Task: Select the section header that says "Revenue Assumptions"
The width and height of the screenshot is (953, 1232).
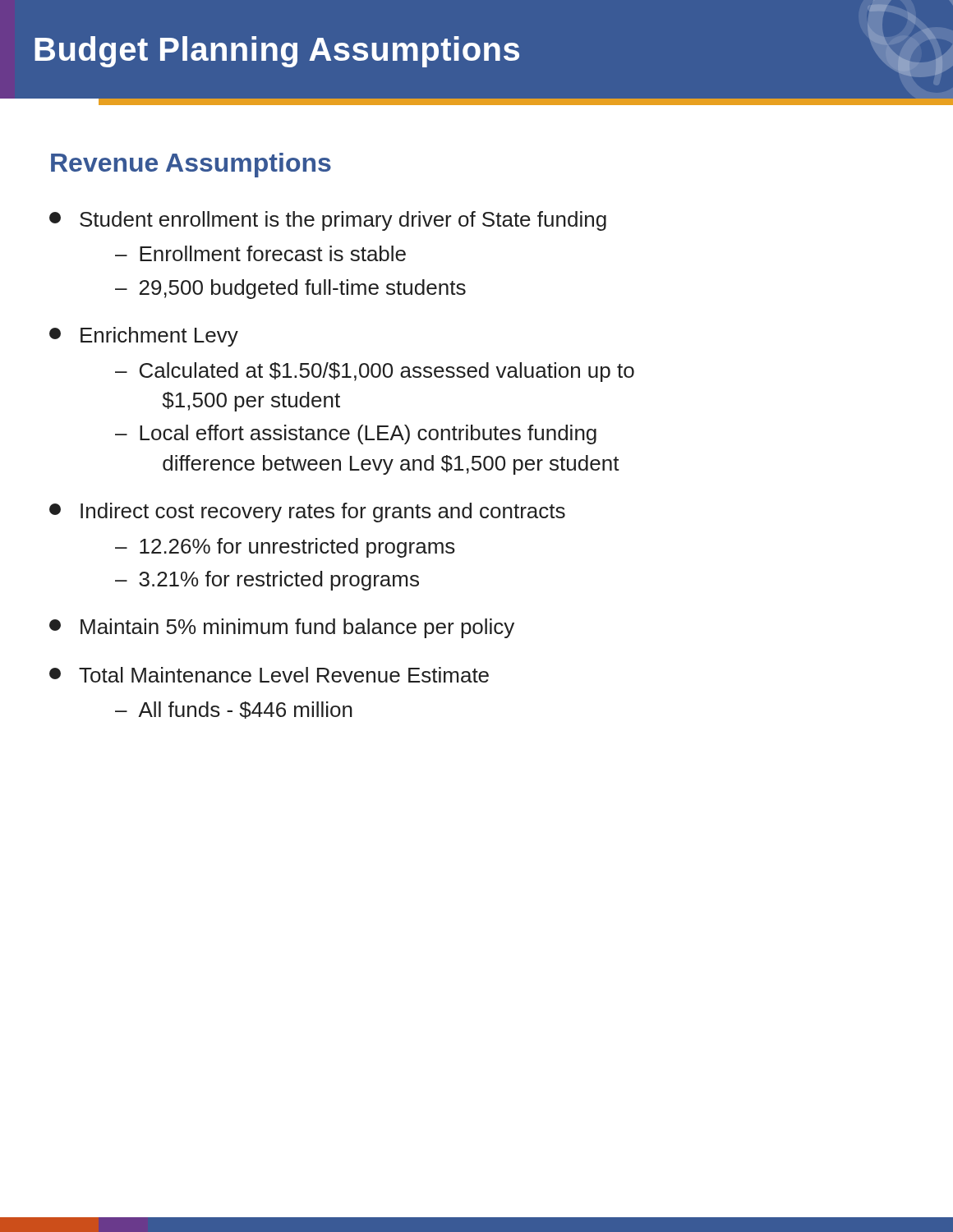Action: coord(191,163)
